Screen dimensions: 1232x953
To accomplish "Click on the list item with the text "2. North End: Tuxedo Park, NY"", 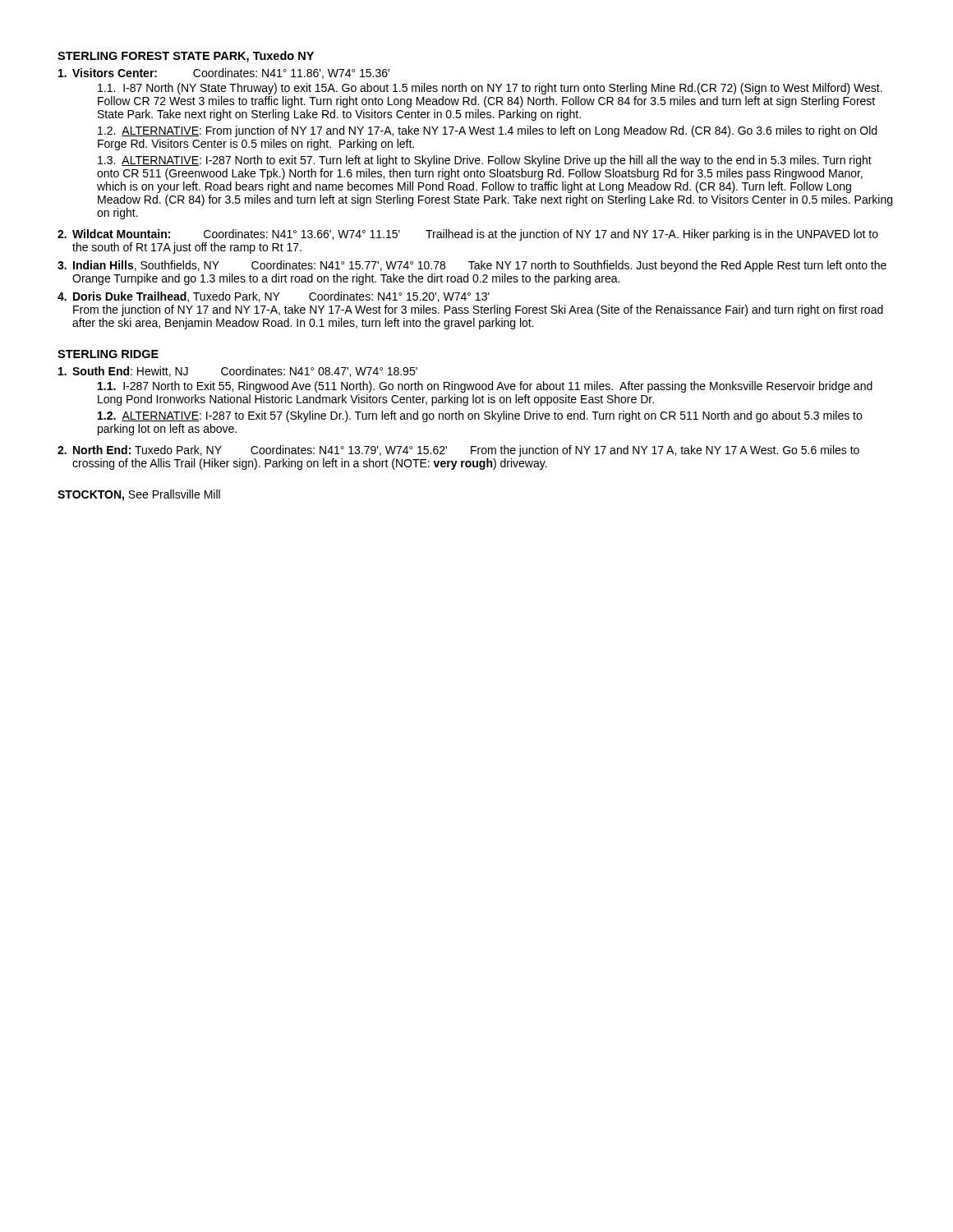I will click(x=476, y=457).
